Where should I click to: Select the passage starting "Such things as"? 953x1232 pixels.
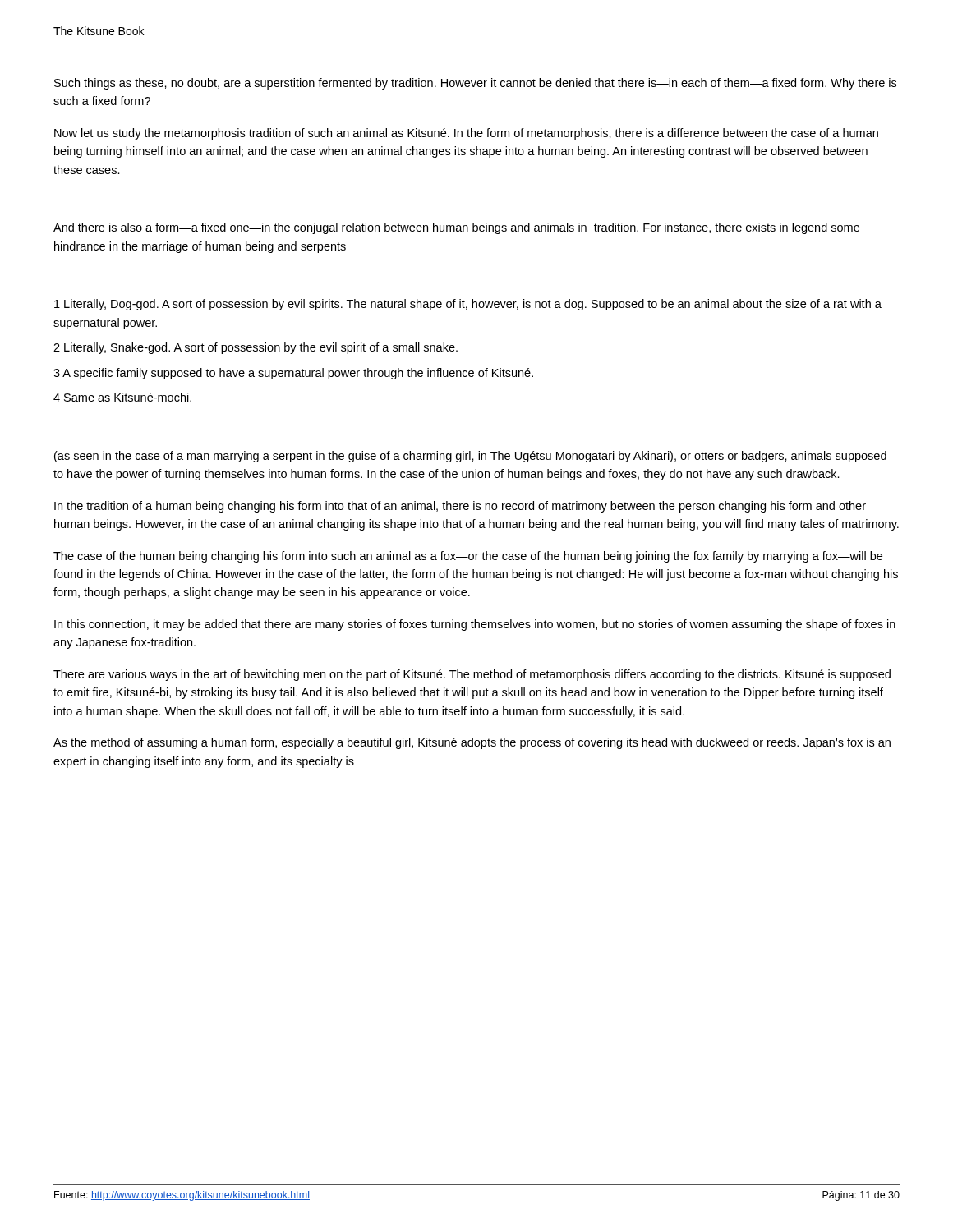[475, 92]
